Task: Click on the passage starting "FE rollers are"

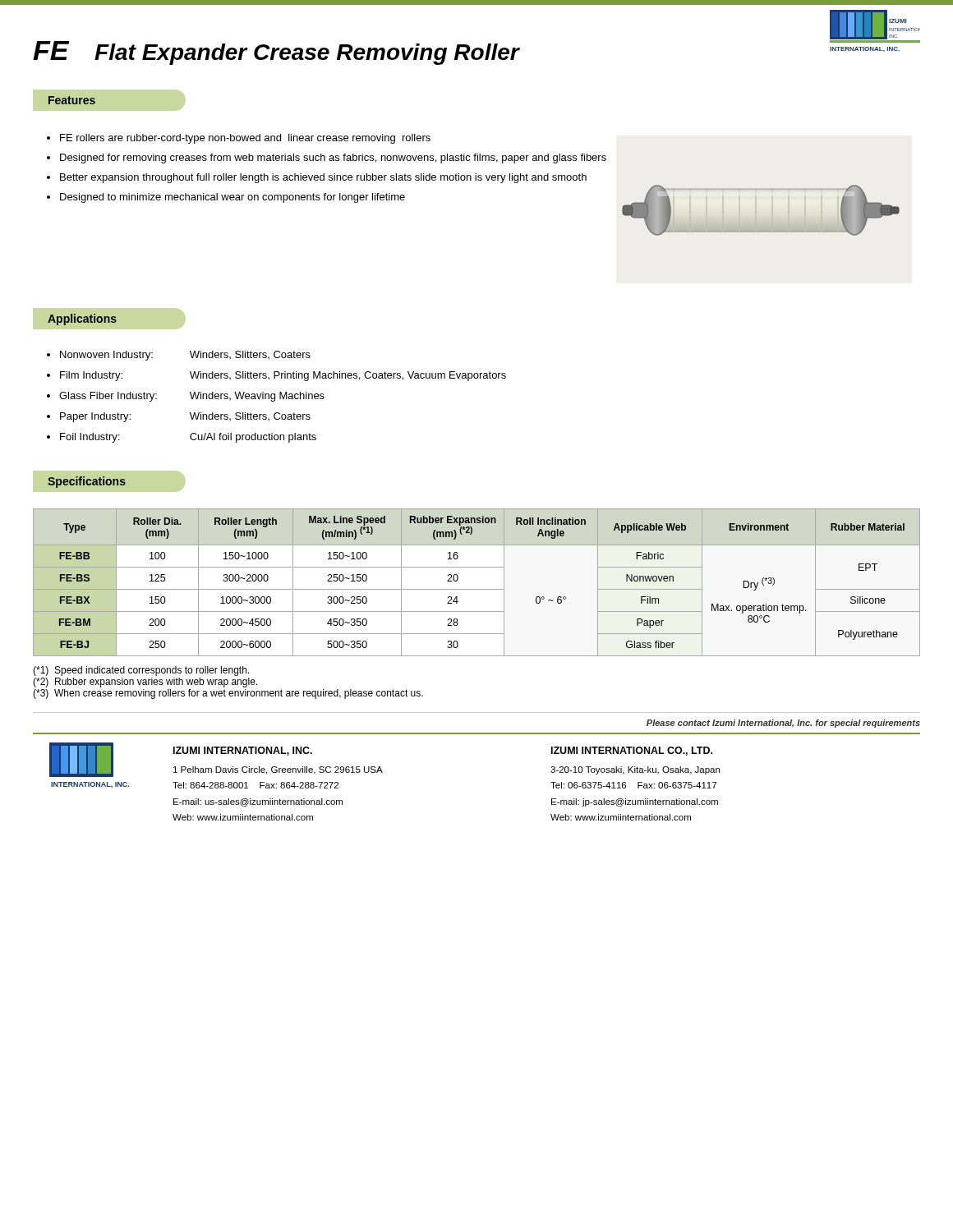Action: click(x=245, y=138)
